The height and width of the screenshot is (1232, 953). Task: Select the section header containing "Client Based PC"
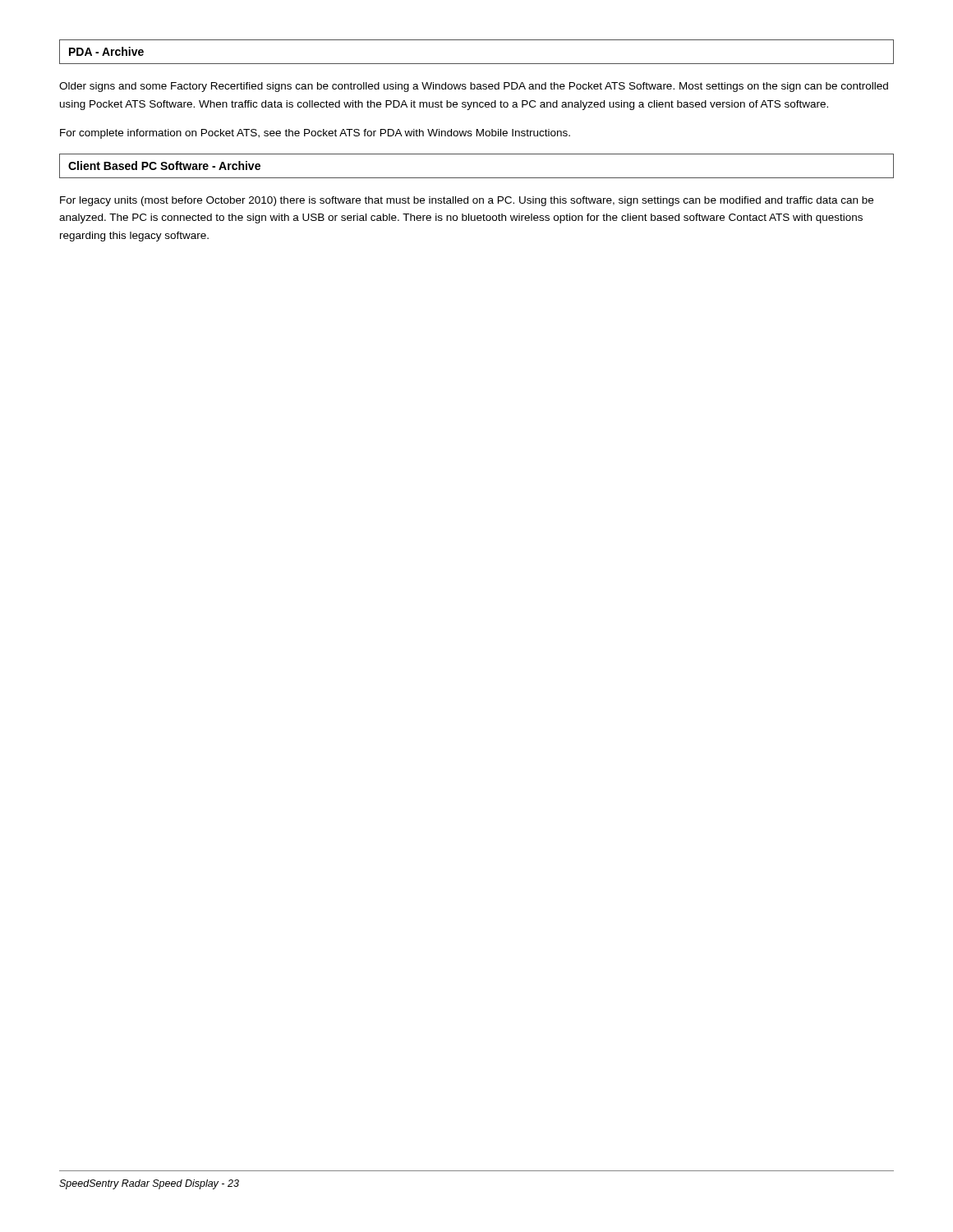coord(165,166)
